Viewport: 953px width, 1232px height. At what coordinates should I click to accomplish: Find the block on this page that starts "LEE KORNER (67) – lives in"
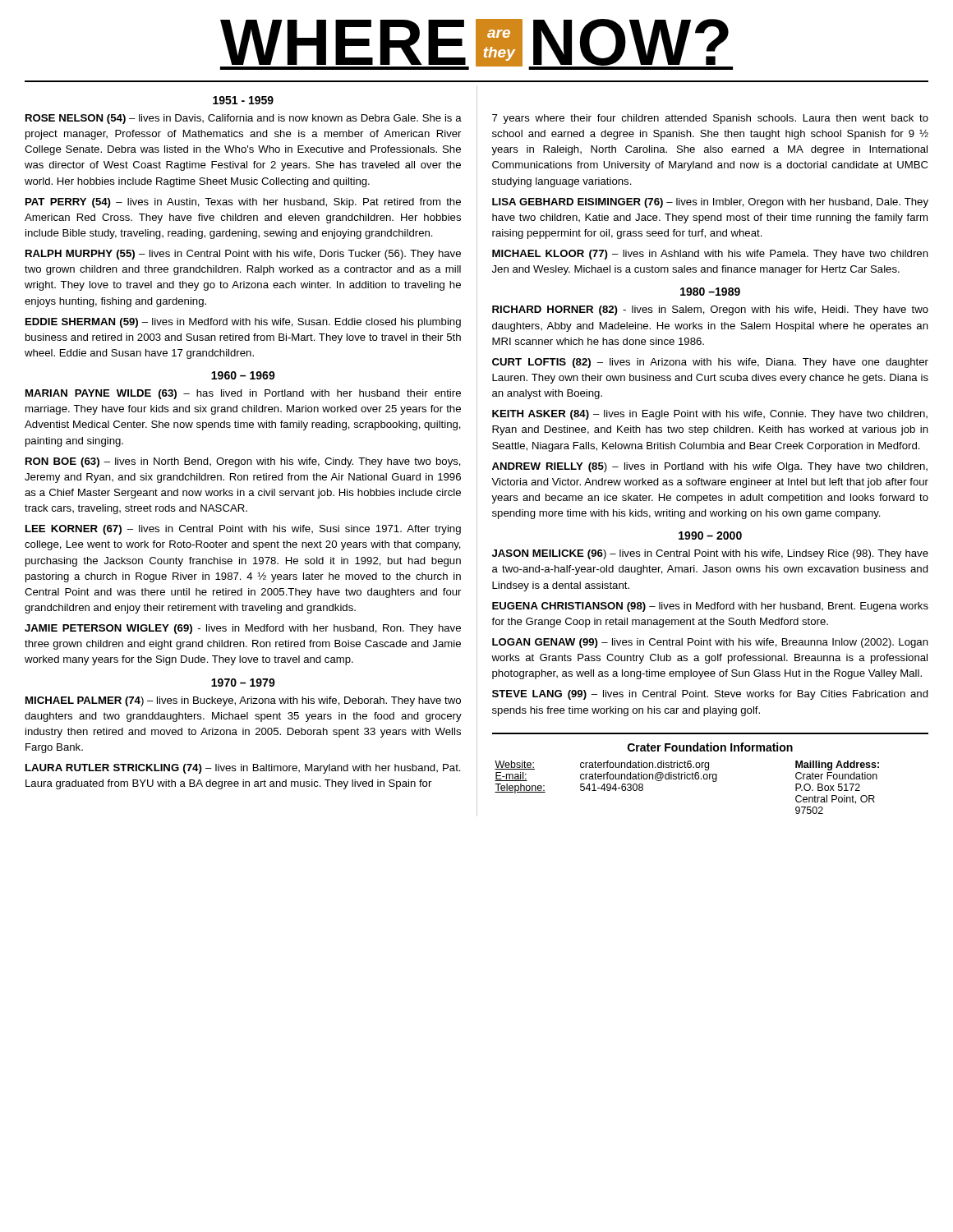pos(243,568)
